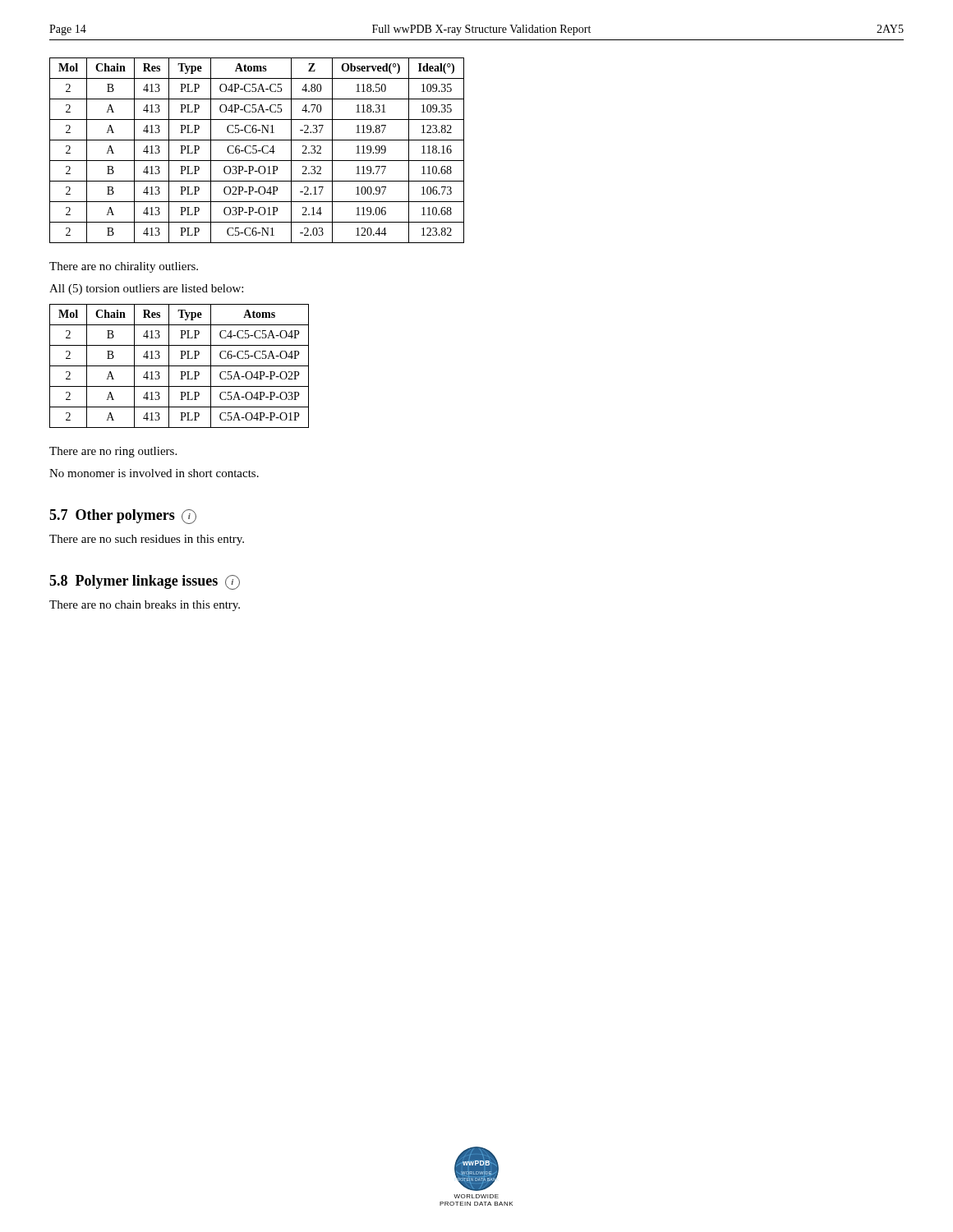This screenshot has height=1232, width=953.
Task: Locate the text "5.8 Polymer linkage issues i"
Action: 144,581
